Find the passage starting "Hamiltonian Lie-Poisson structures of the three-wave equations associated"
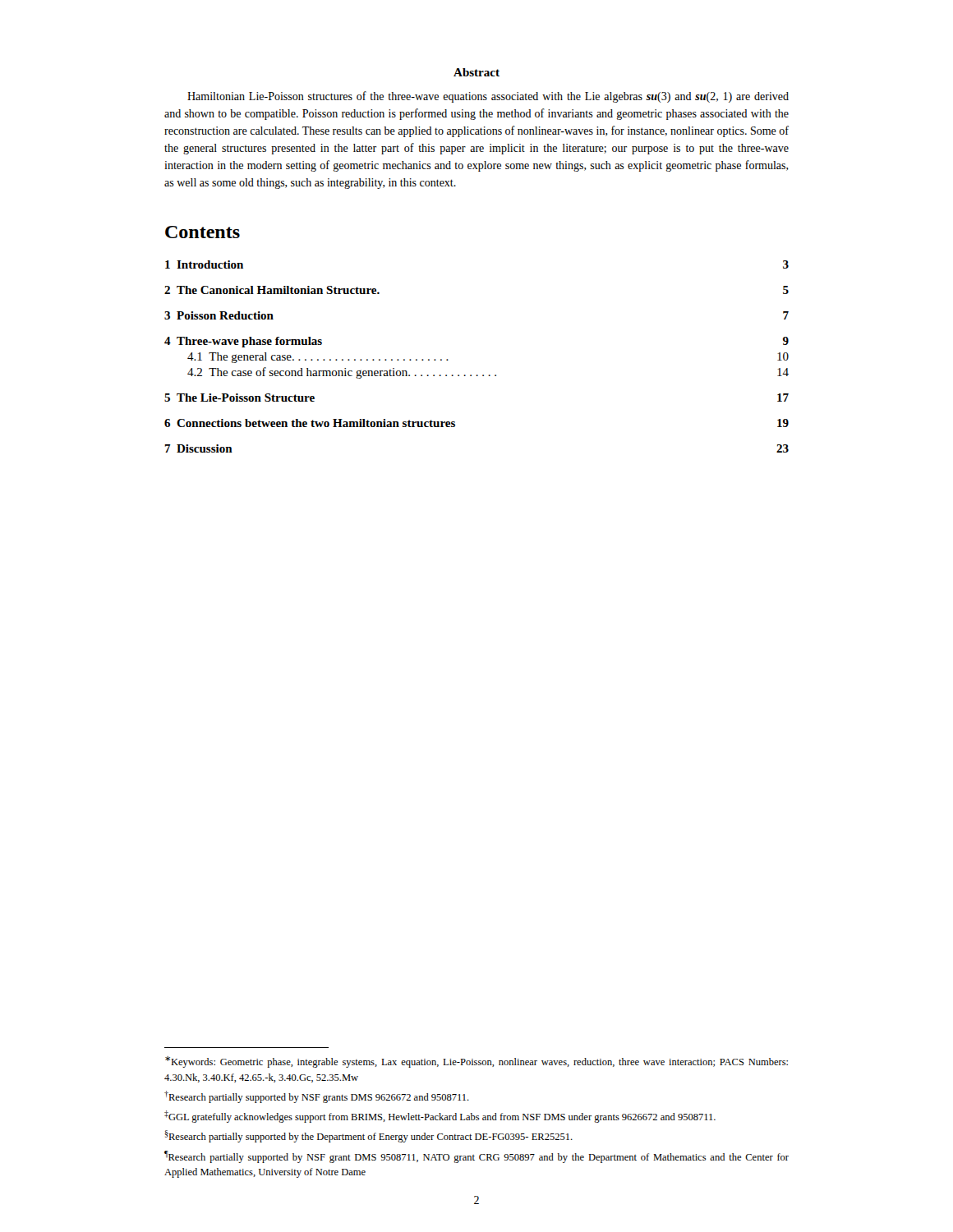The height and width of the screenshot is (1232, 953). click(476, 140)
